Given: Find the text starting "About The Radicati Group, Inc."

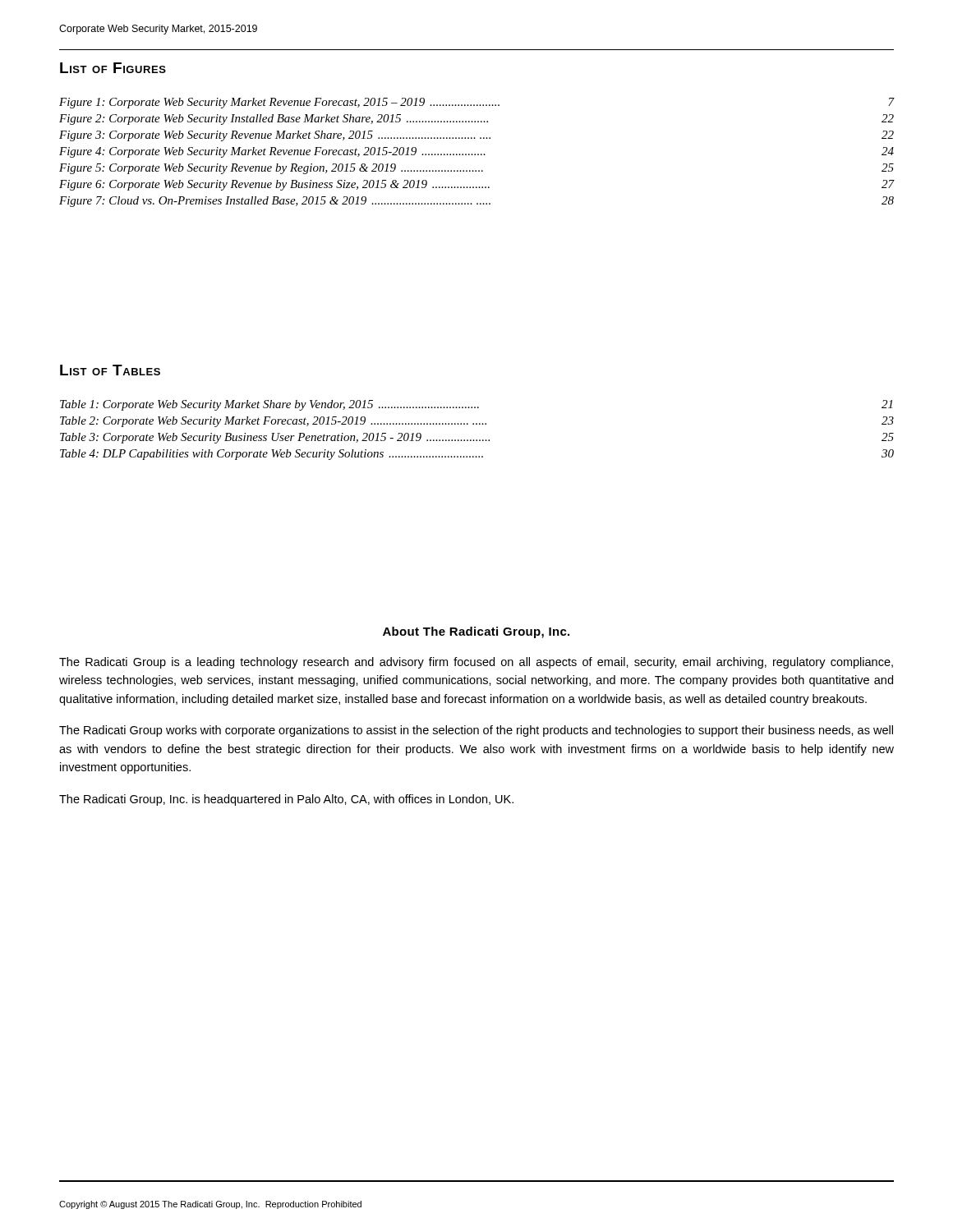Looking at the screenshot, I should coord(476,631).
